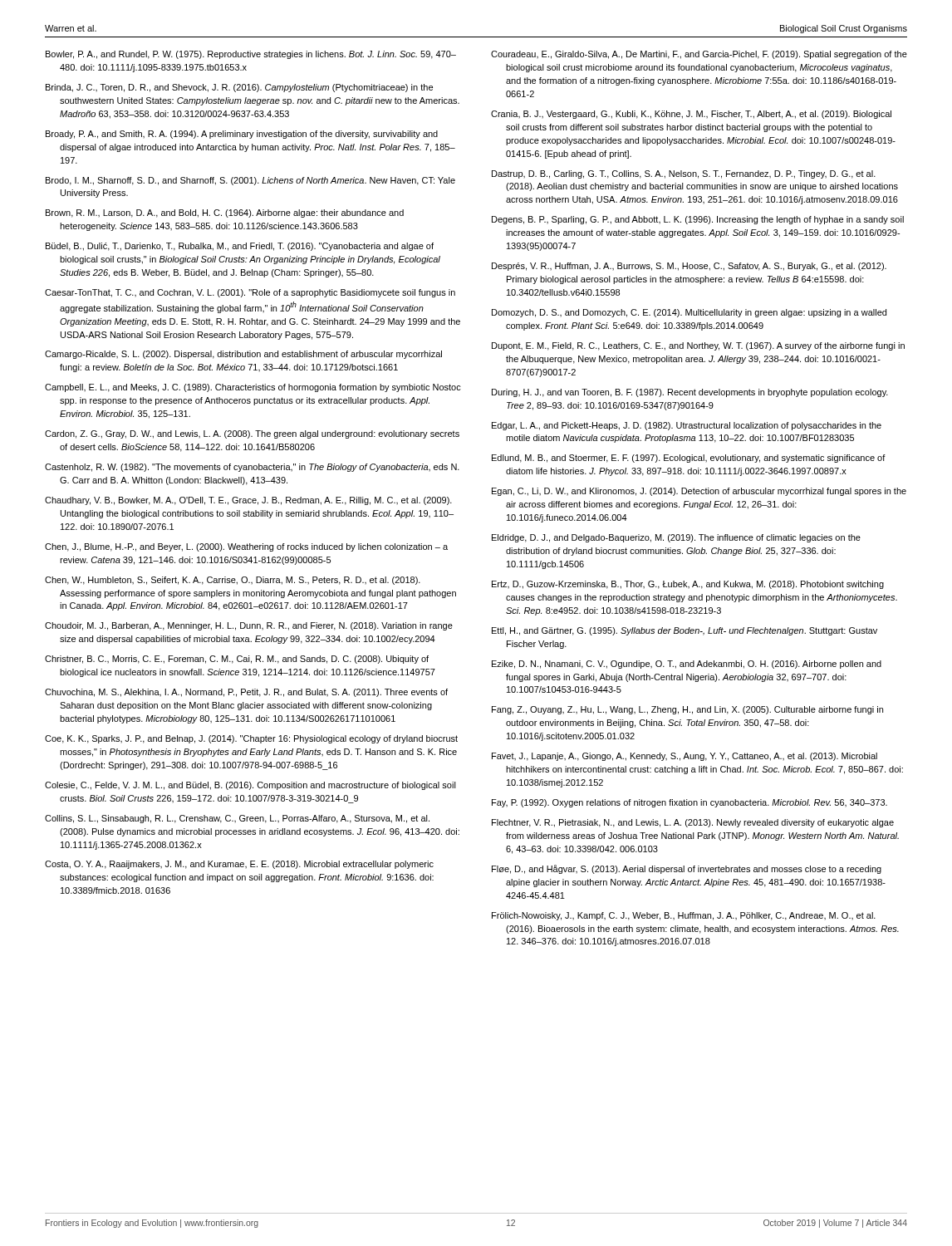The width and height of the screenshot is (952, 1246).
Task: Where is the passage that starts "Campbell, E. L., and Meeks, J."?
Action: pyautogui.click(x=253, y=401)
